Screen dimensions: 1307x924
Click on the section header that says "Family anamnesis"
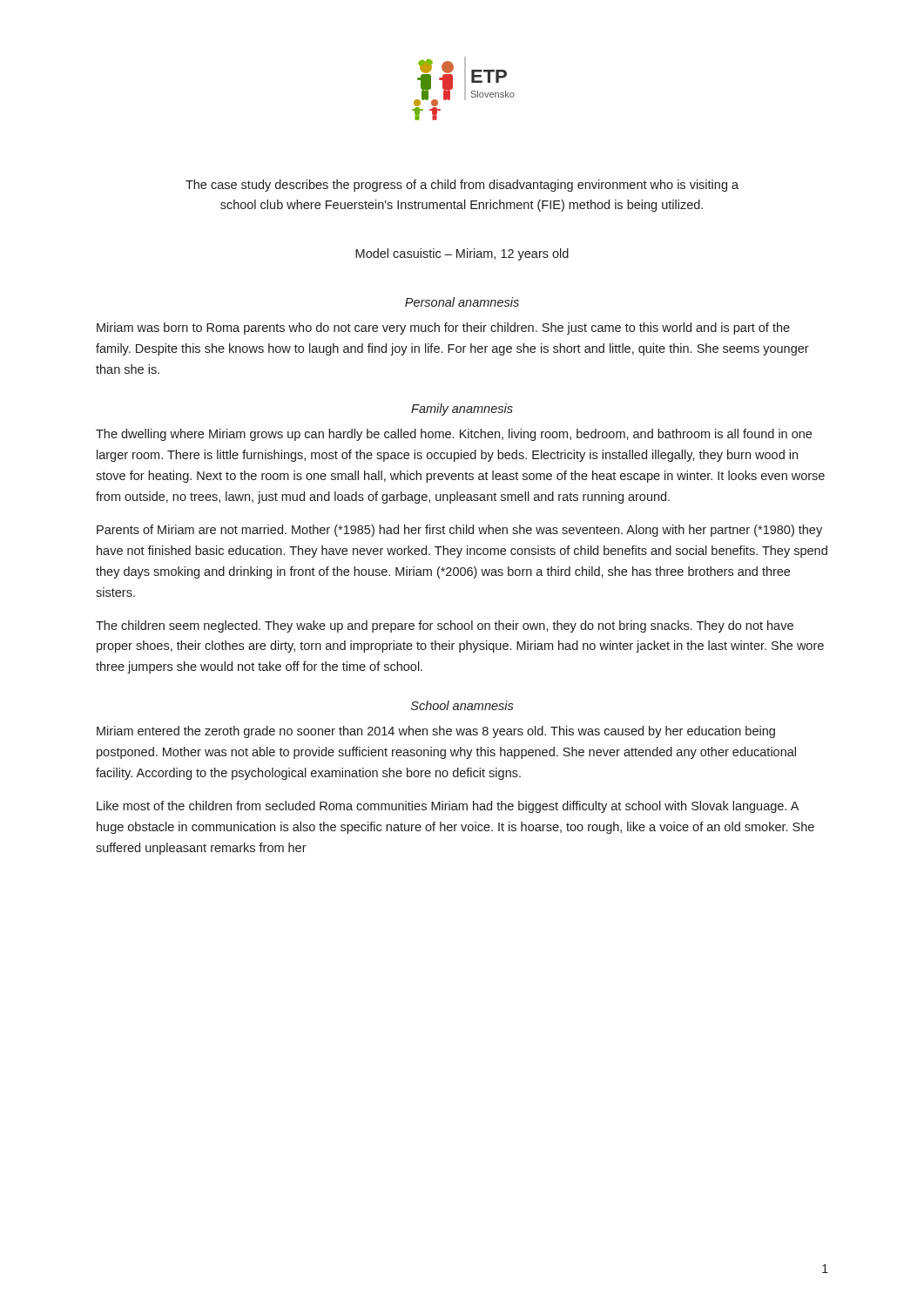tap(462, 409)
